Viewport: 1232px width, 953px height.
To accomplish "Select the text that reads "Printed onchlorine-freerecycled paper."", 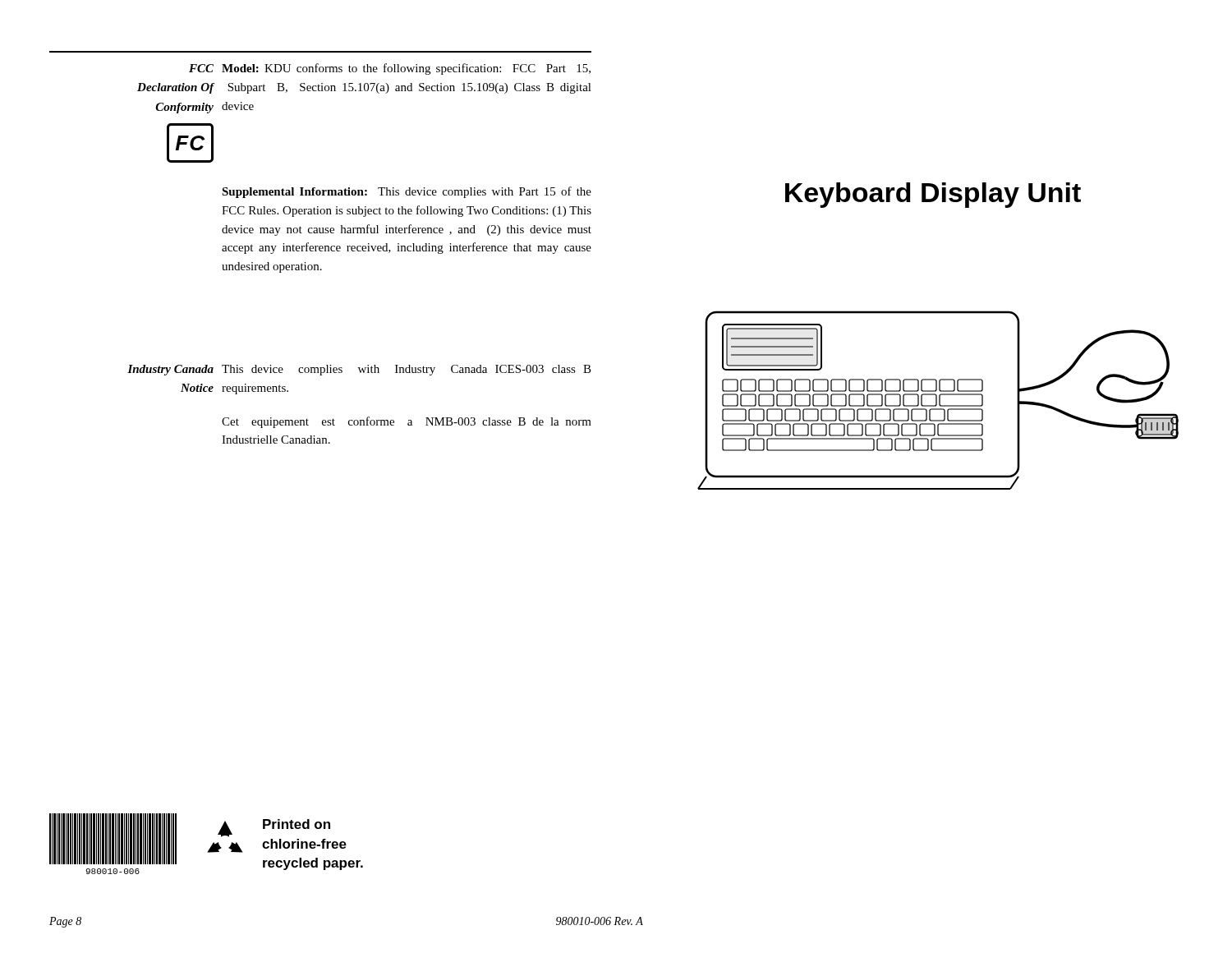I will [313, 844].
